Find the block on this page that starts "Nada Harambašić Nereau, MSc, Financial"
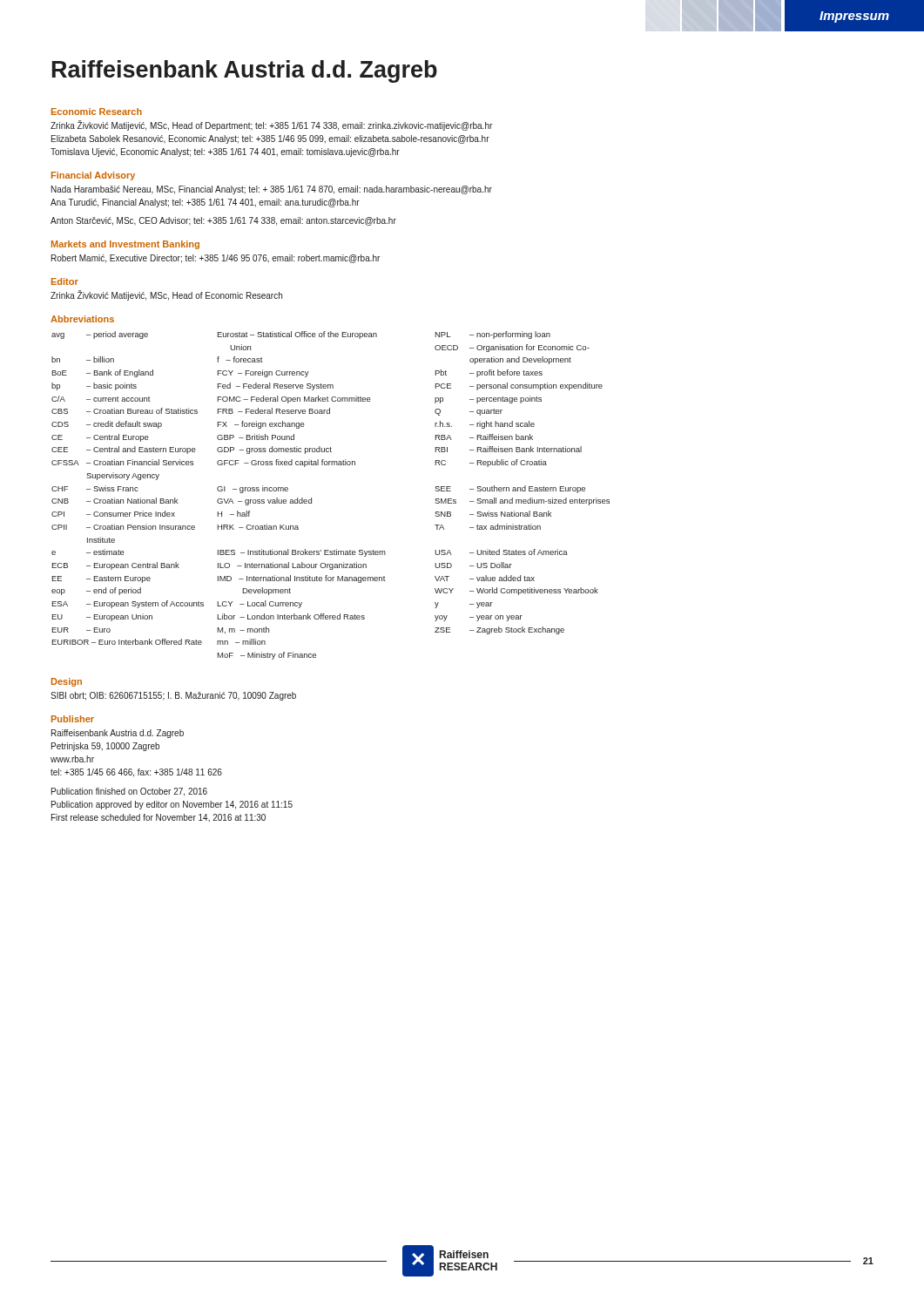924x1307 pixels. coord(271,196)
